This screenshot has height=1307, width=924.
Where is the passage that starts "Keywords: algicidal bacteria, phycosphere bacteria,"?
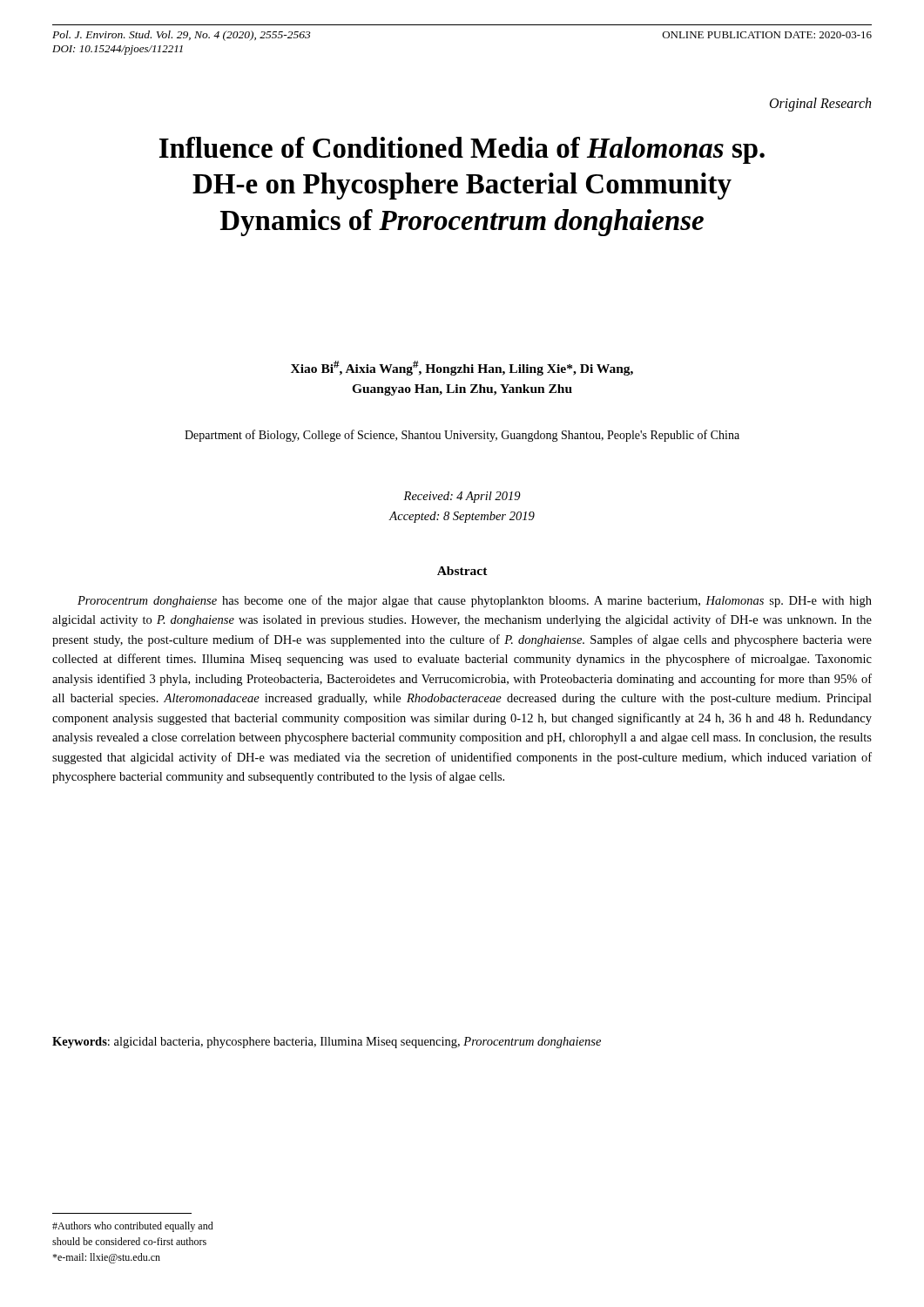tap(327, 1041)
